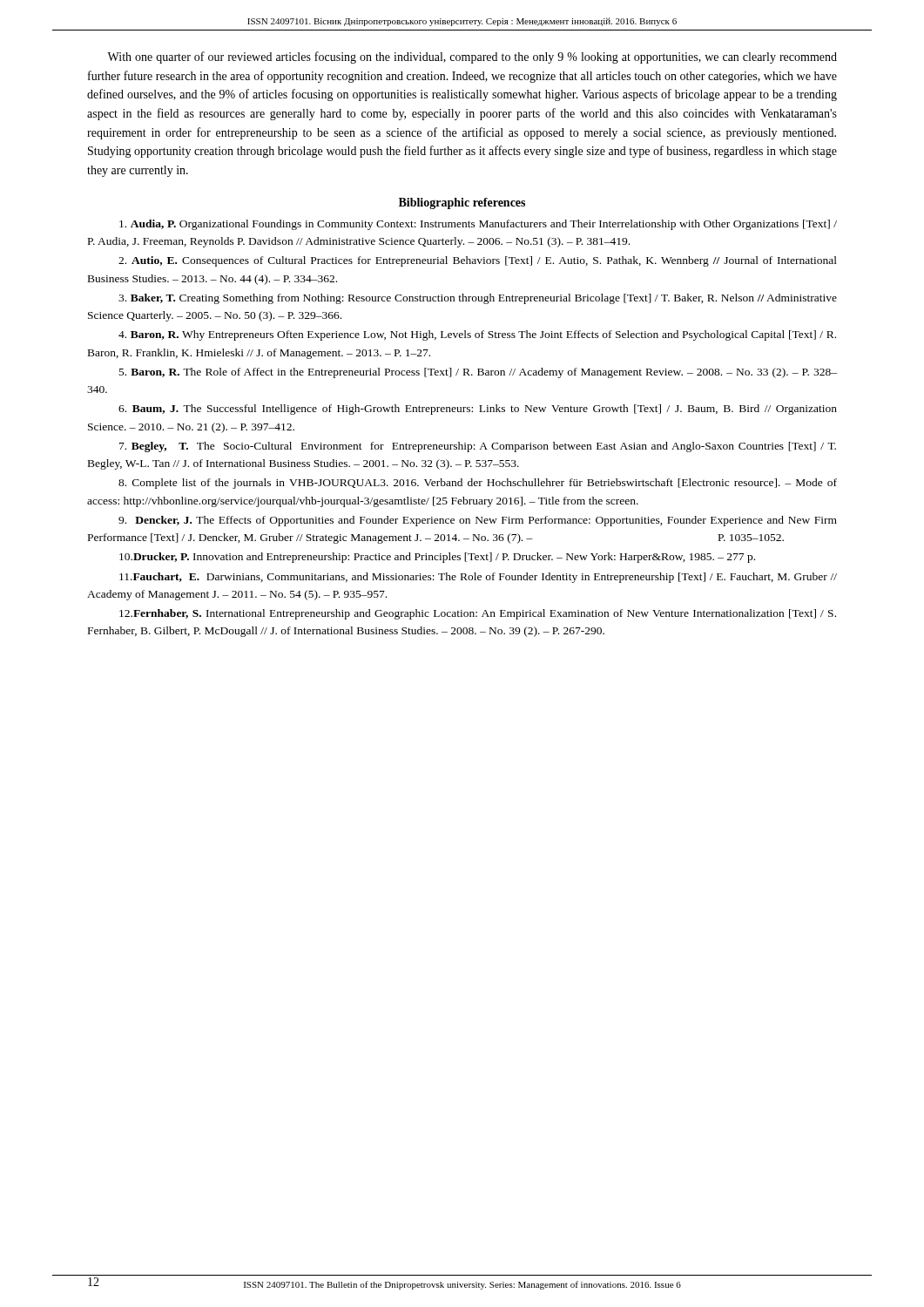The height and width of the screenshot is (1307, 924).
Task: Find the list item that reads "7. Begley, T."
Action: [x=462, y=454]
